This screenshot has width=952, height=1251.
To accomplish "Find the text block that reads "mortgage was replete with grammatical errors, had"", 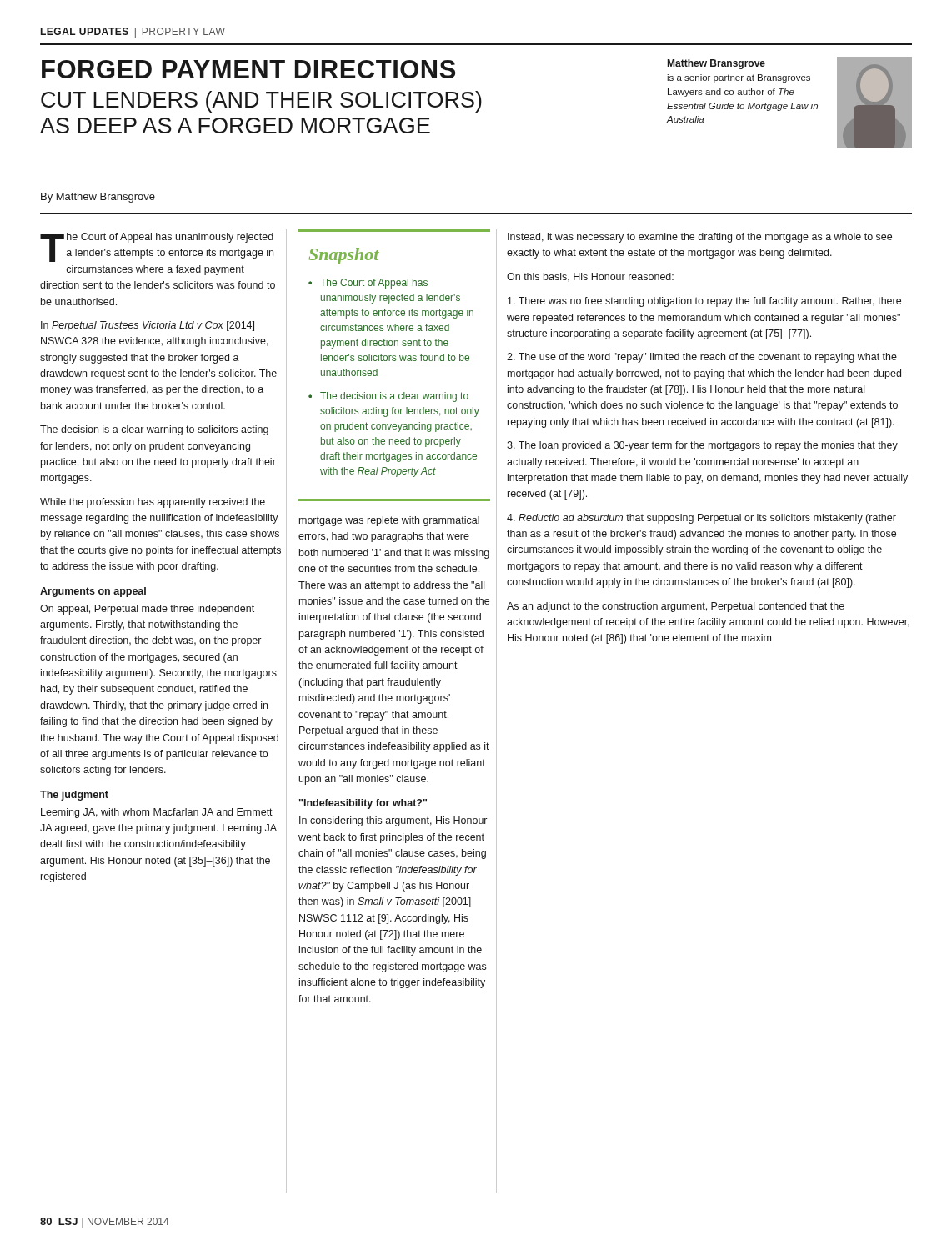I will pyautogui.click(x=394, y=650).
